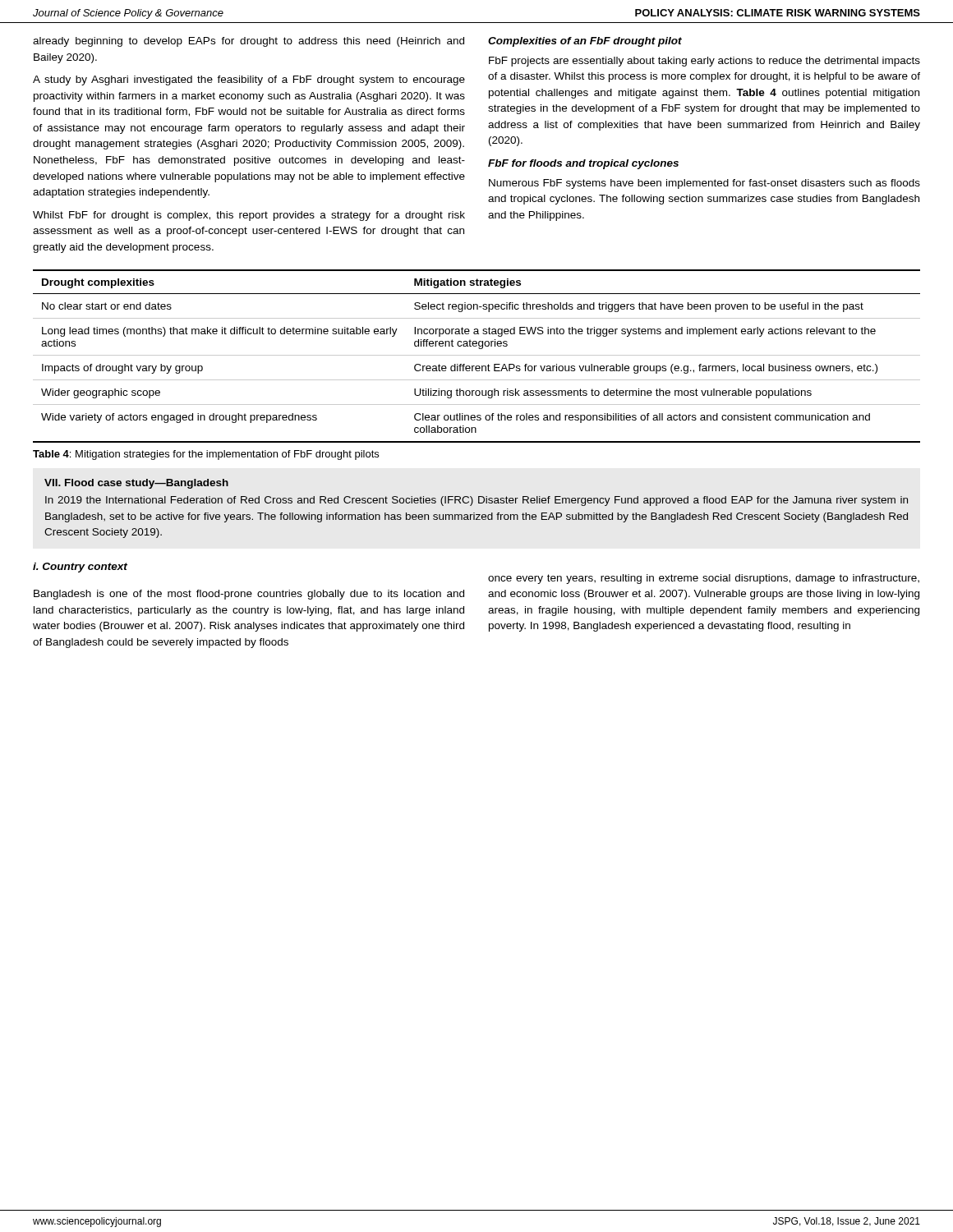Point to "VII. Flood case study—Bangladesh"
953x1232 pixels.
(x=137, y=483)
